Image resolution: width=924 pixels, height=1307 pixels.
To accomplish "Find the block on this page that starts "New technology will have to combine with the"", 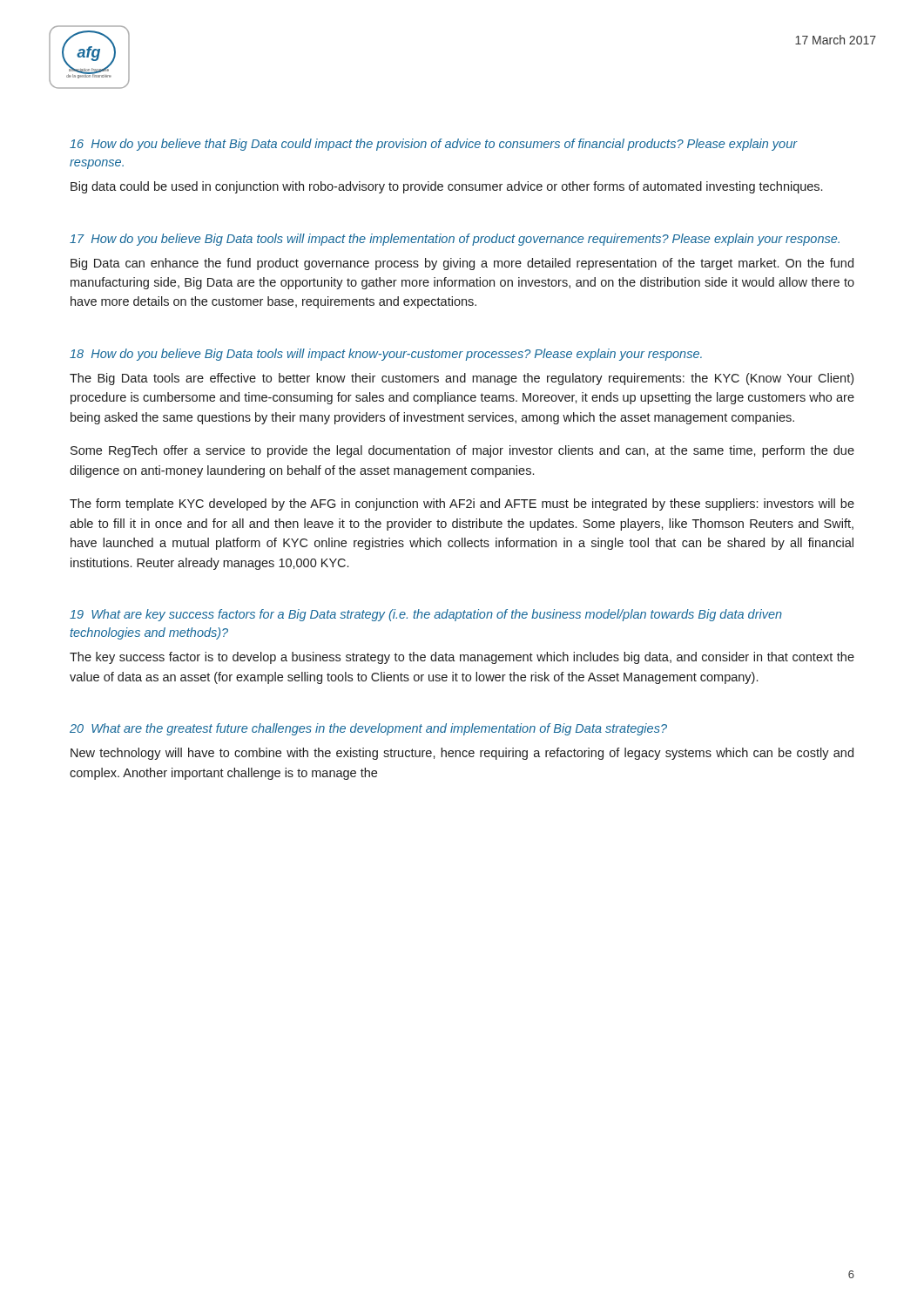I will click(462, 763).
